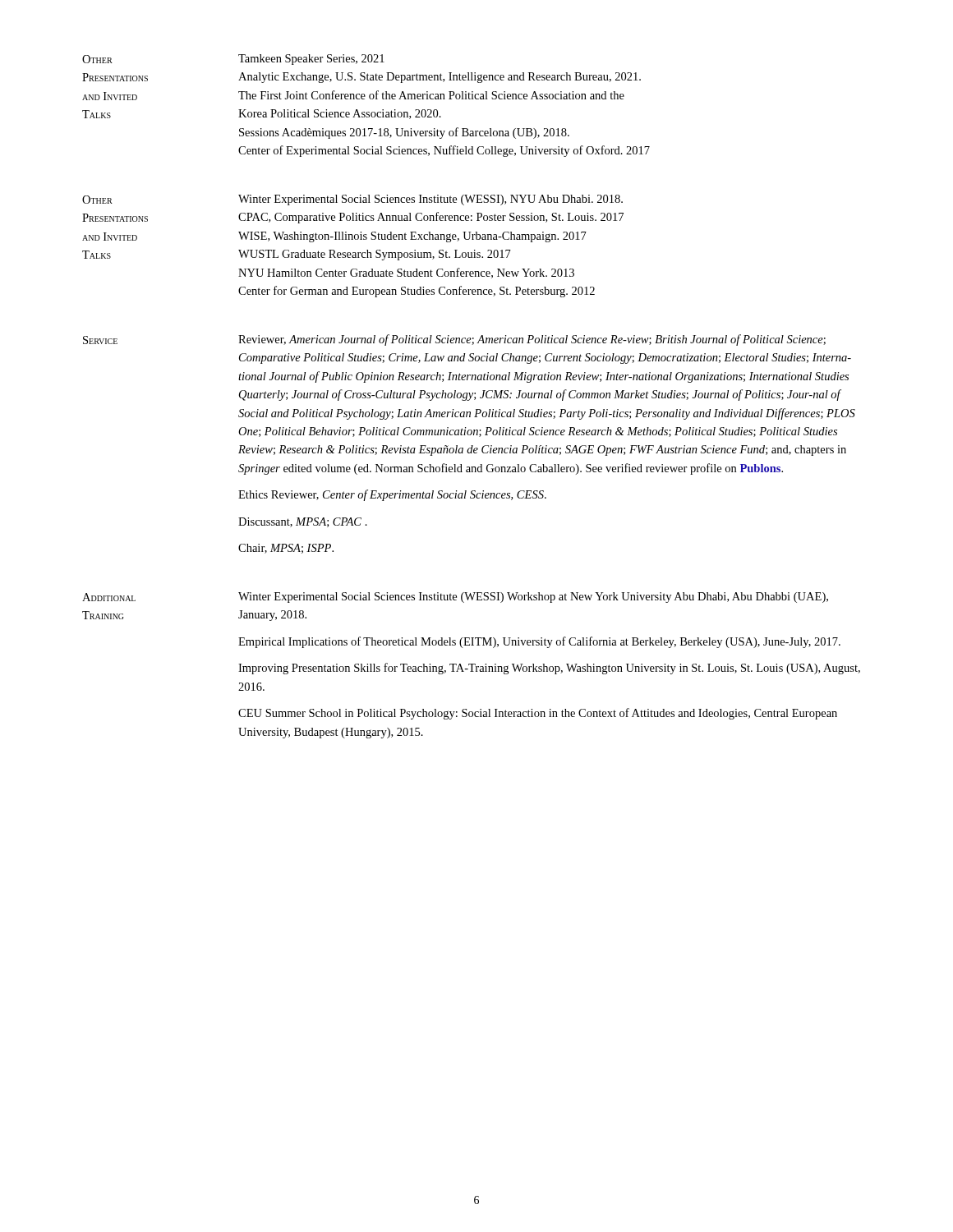
Task: Select the list item with the text "OtherPresentationsand InvitedTalks Winter Experimental Social Sciences"
Action: [476, 245]
